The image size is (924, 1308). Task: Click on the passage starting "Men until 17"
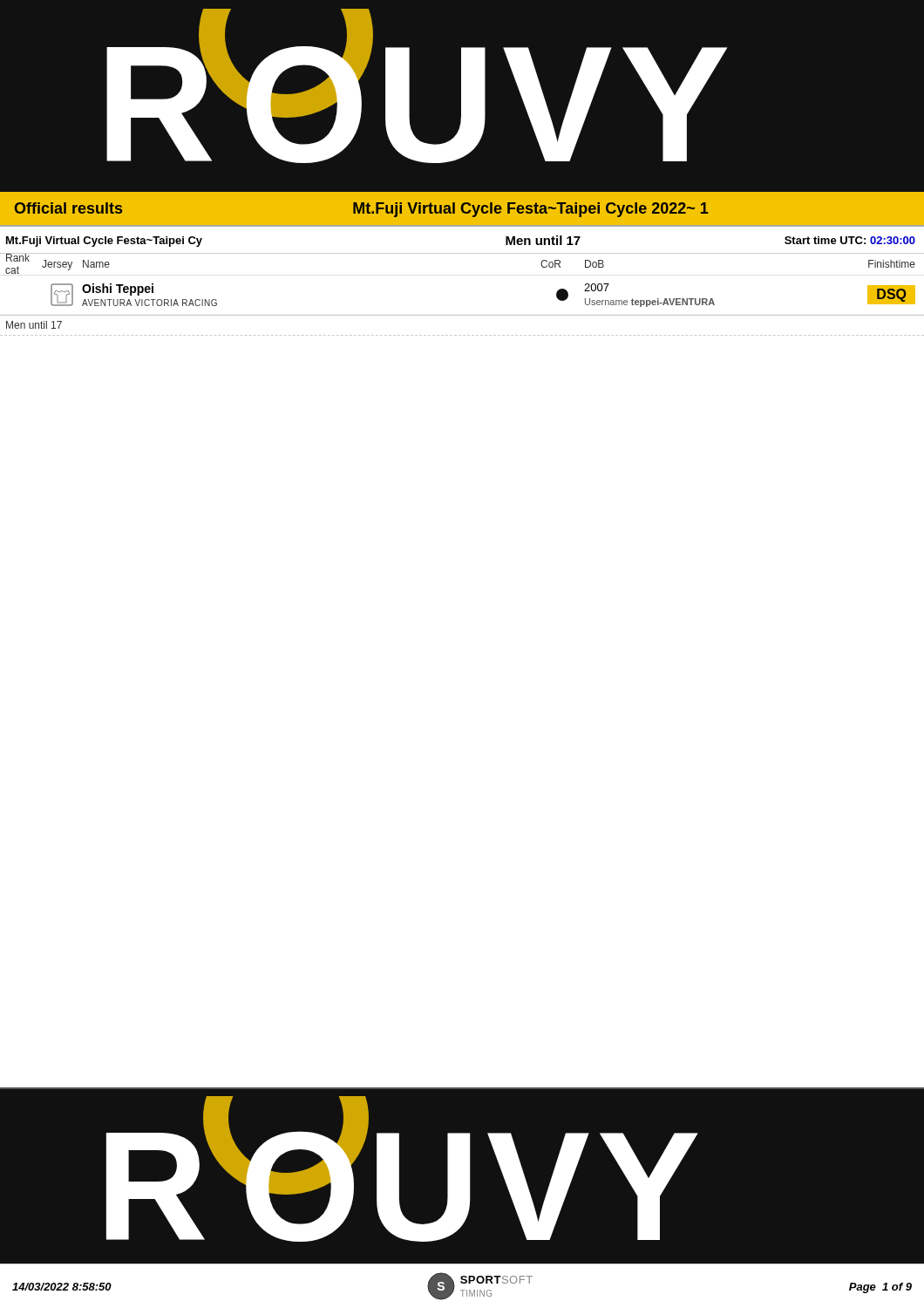(x=34, y=325)
